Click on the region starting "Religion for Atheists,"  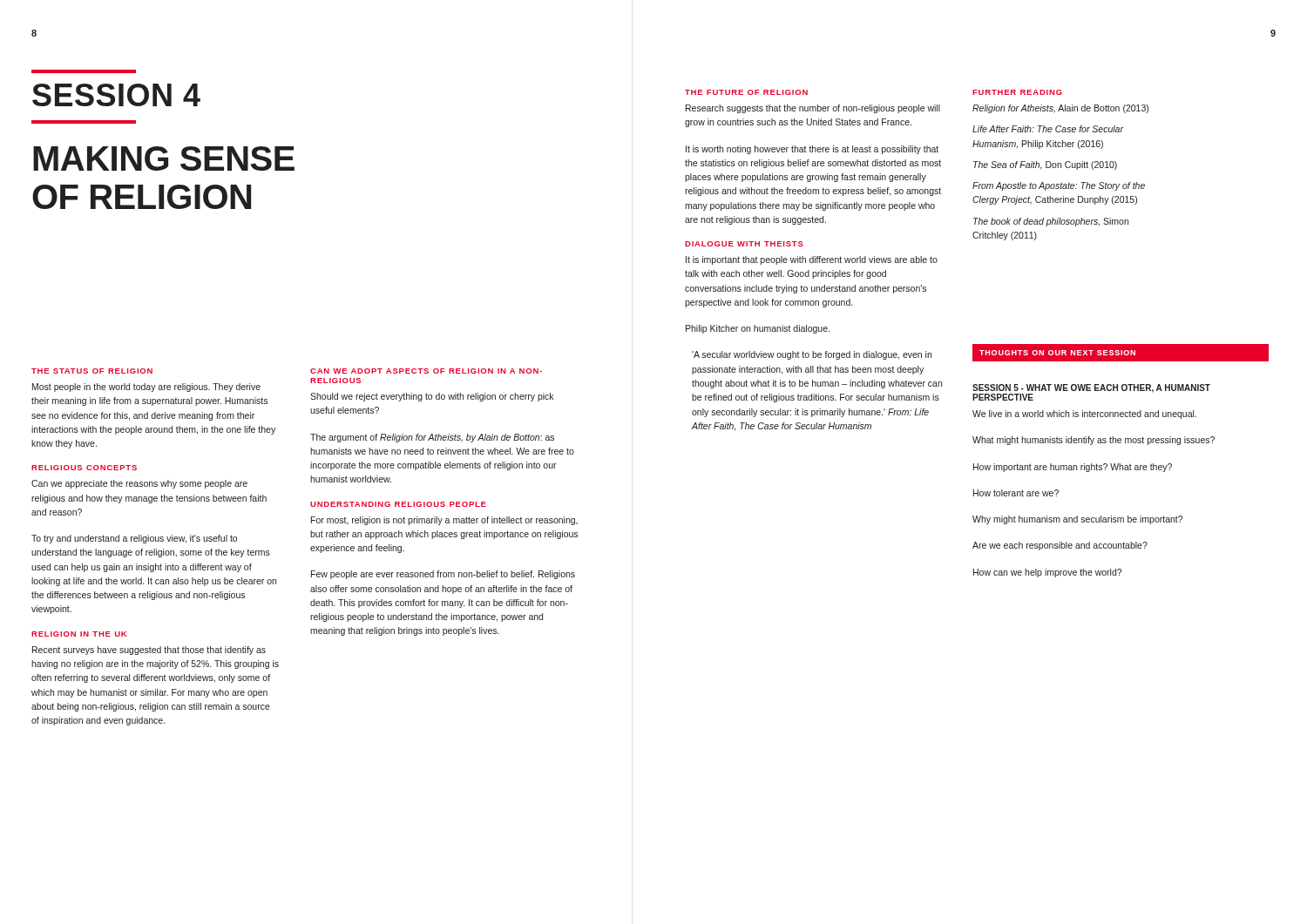coord(1061,108)
